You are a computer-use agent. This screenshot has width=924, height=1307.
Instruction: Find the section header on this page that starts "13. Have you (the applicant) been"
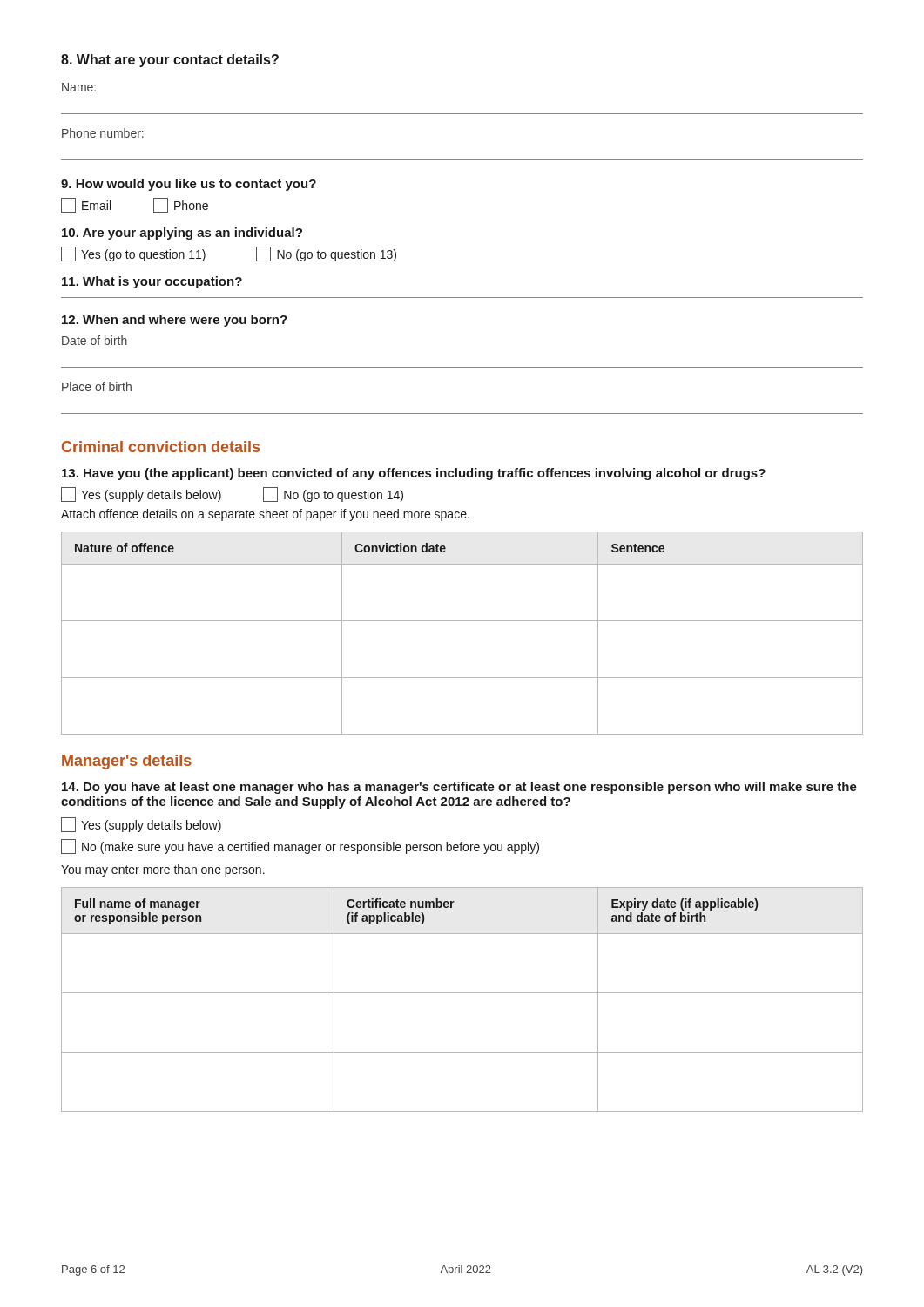pos(413,473)
